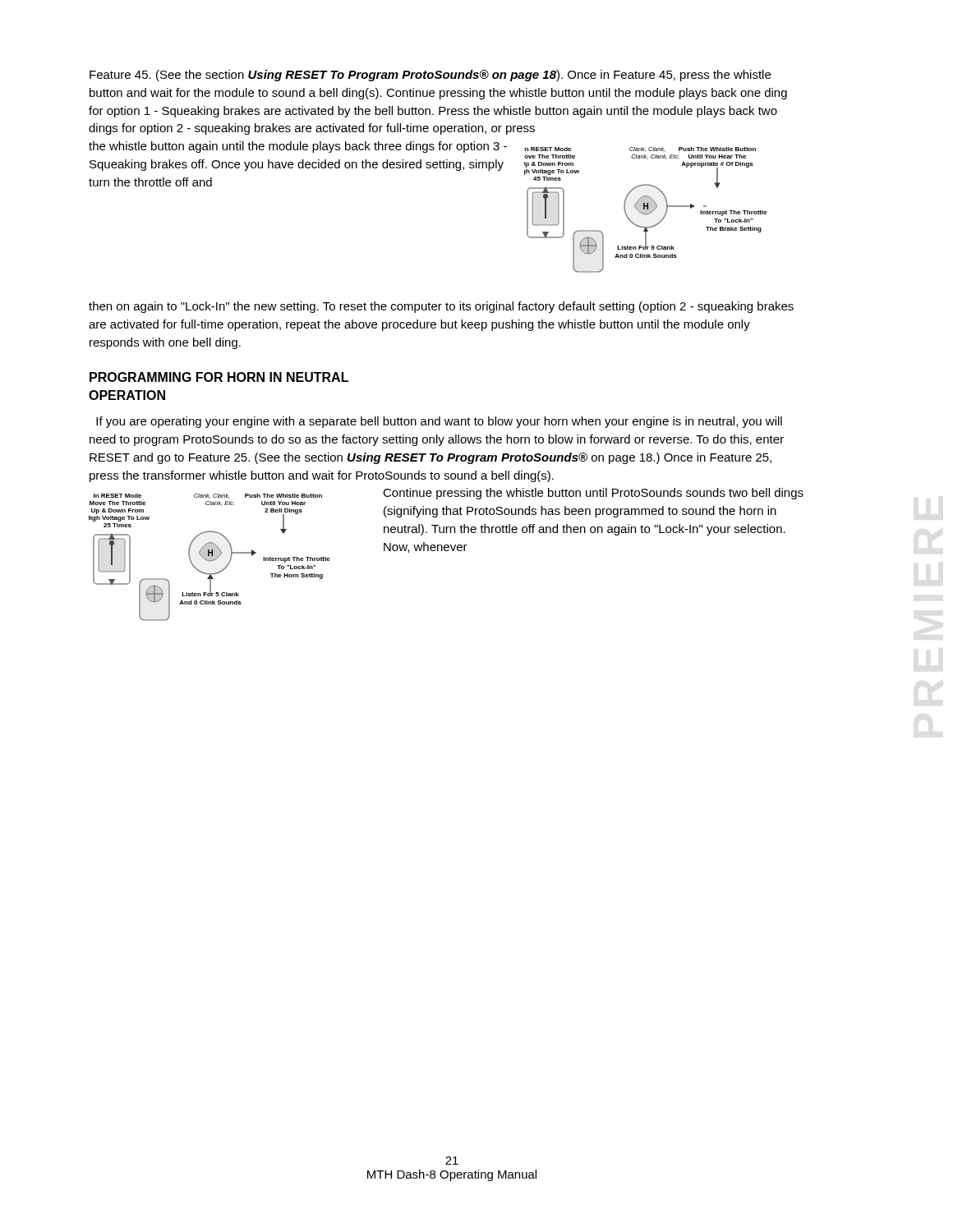Find the block on this page that starts "Feature 45. (See the section Using RESET To"
Screen dimensions: 1232x953
(x=446, y=176)
